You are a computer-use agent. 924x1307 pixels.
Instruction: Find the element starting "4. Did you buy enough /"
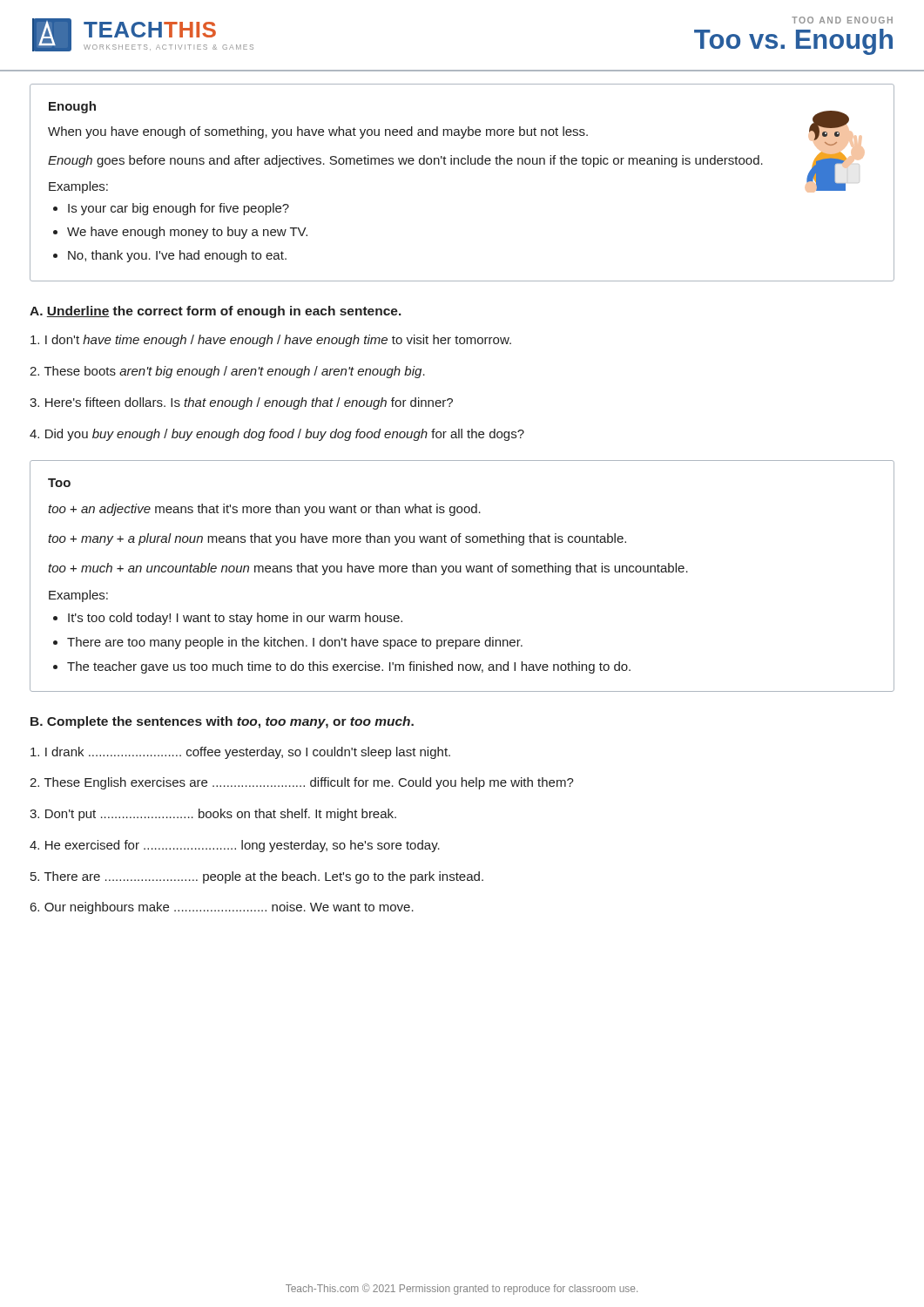coord(277,433)
